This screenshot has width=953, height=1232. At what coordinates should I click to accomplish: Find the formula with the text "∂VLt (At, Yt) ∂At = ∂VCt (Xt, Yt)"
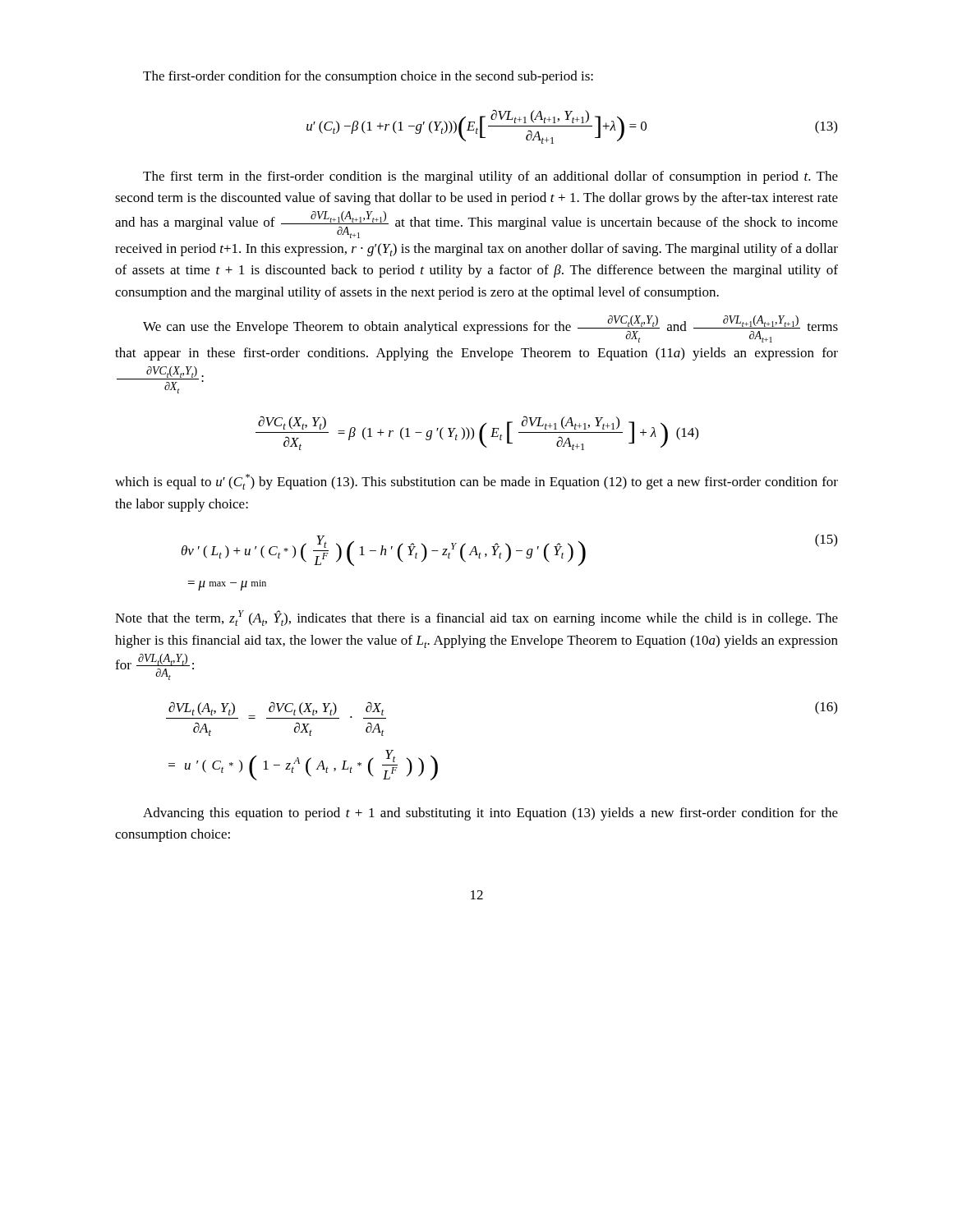[304, 711]
